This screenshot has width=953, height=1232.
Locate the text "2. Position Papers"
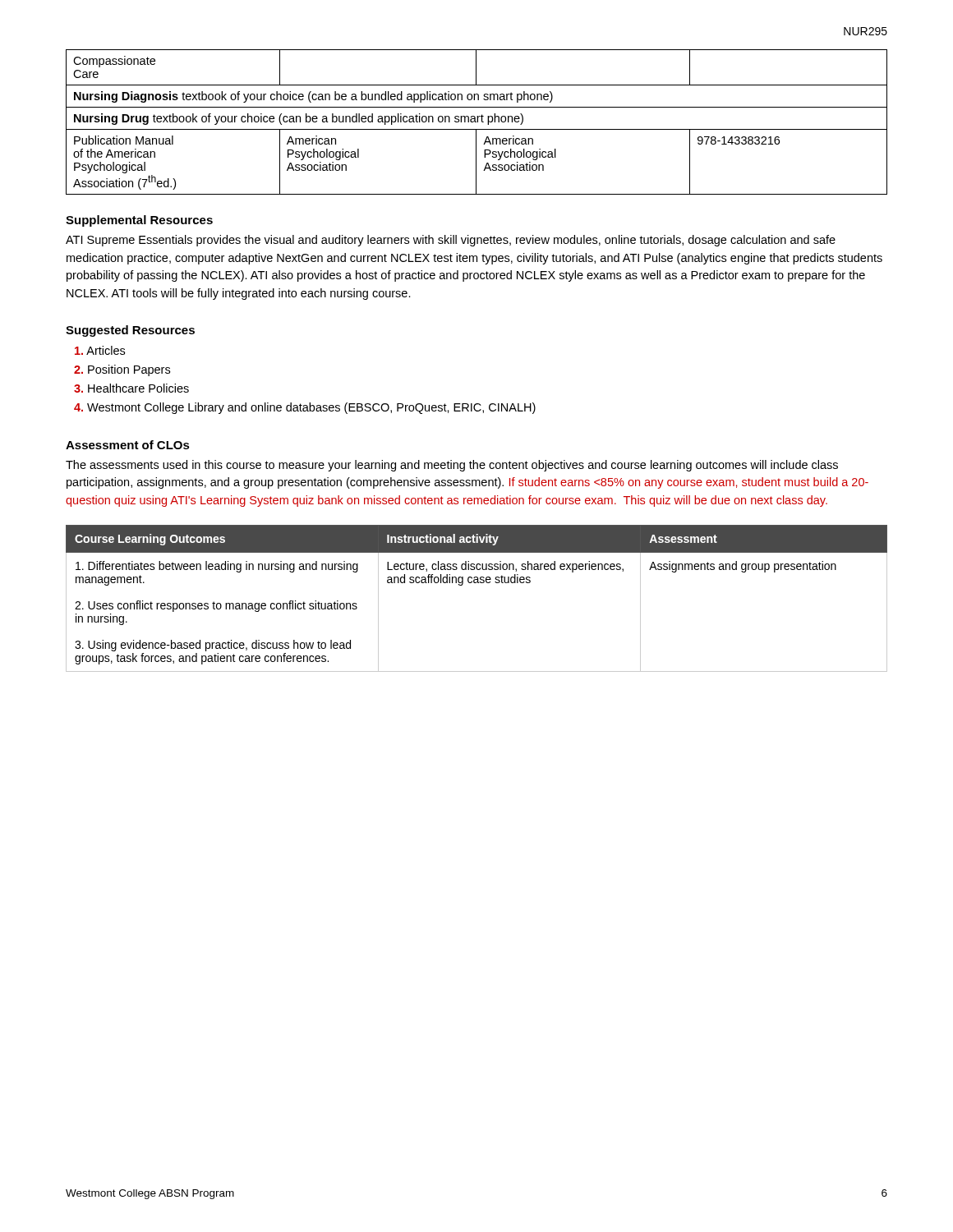122,370
